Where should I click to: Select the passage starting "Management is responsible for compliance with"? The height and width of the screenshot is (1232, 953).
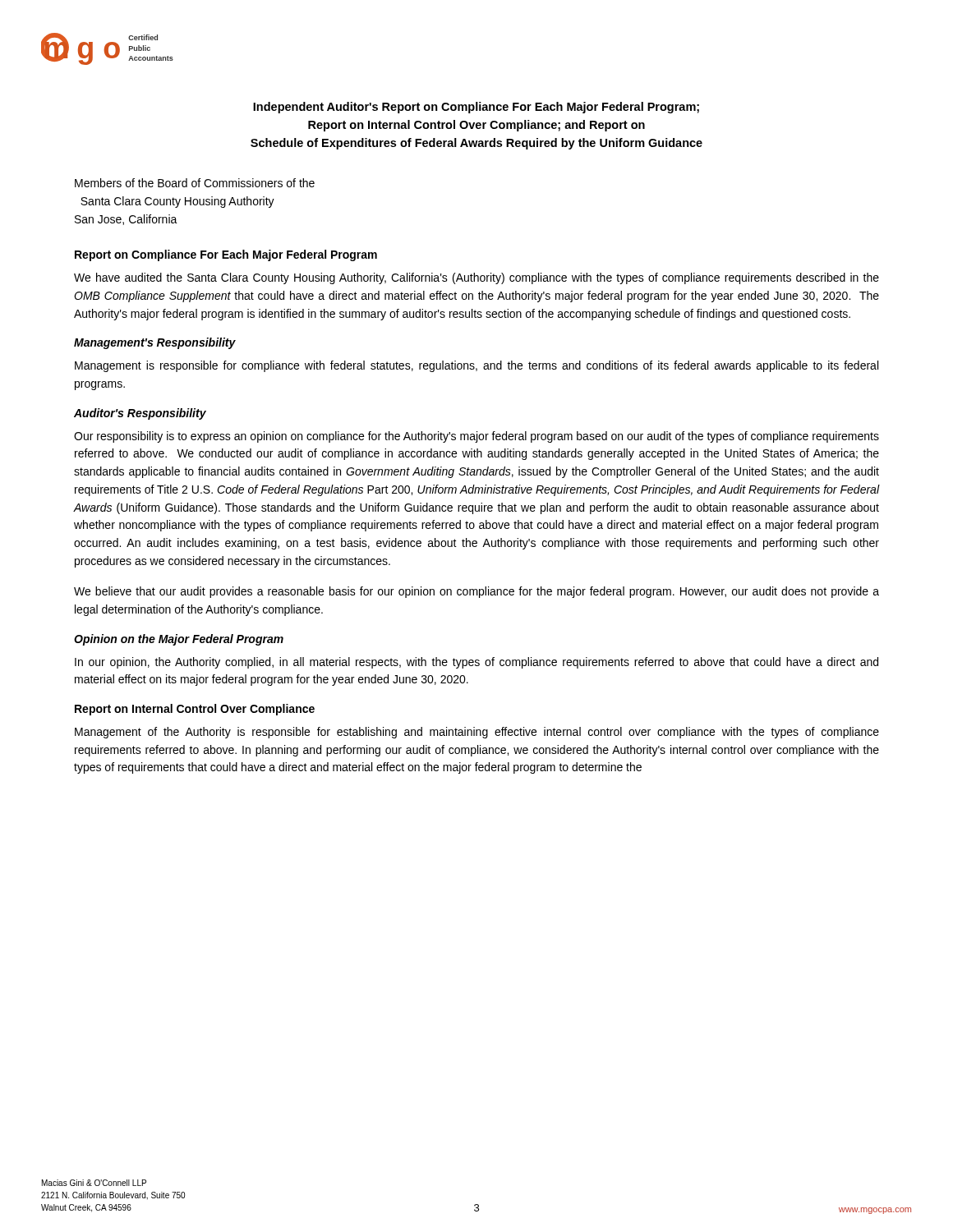(x=476, y=375)
